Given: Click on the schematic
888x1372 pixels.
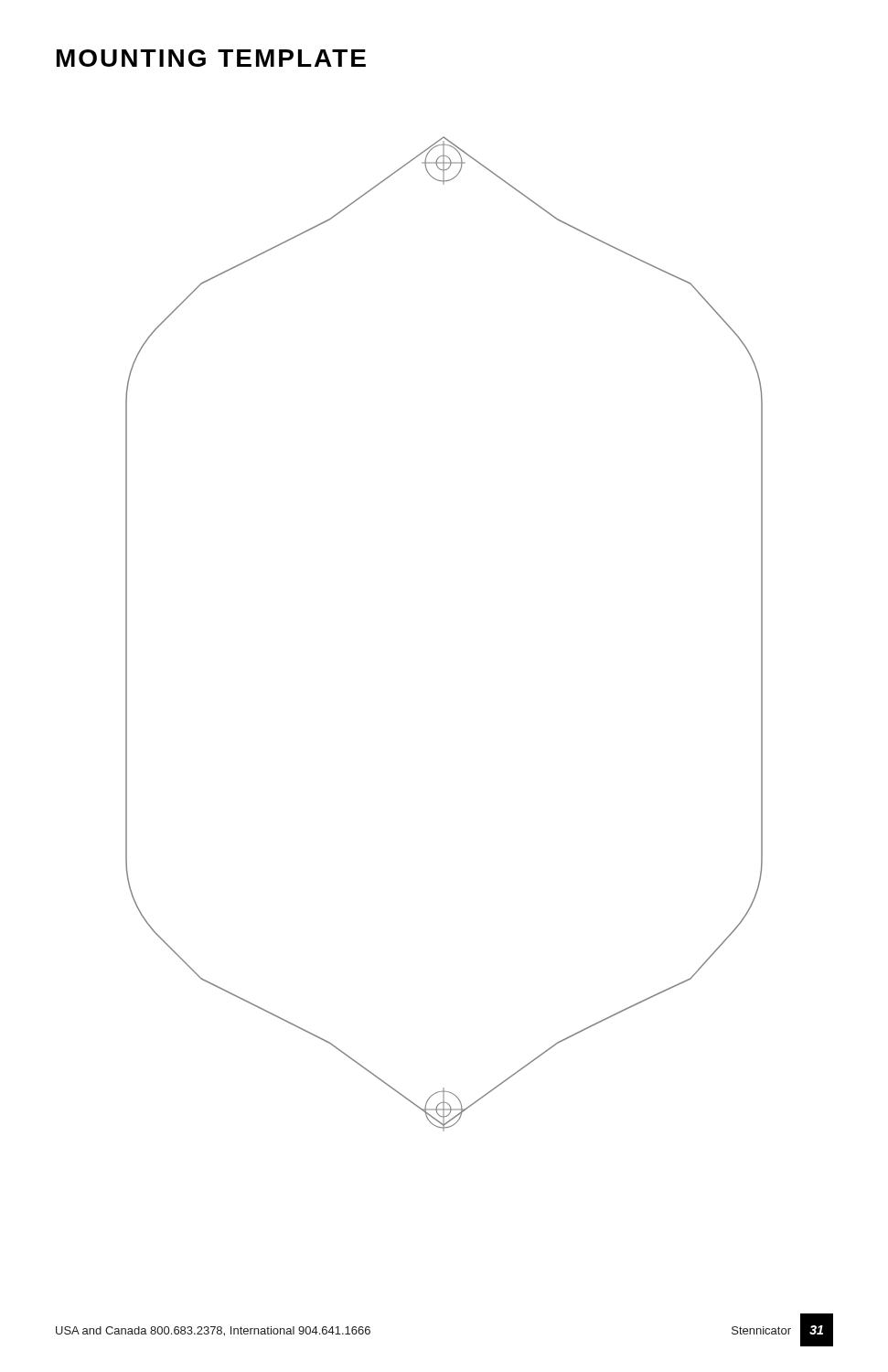Looking at the screenshot, I should (x=444, y=636).
